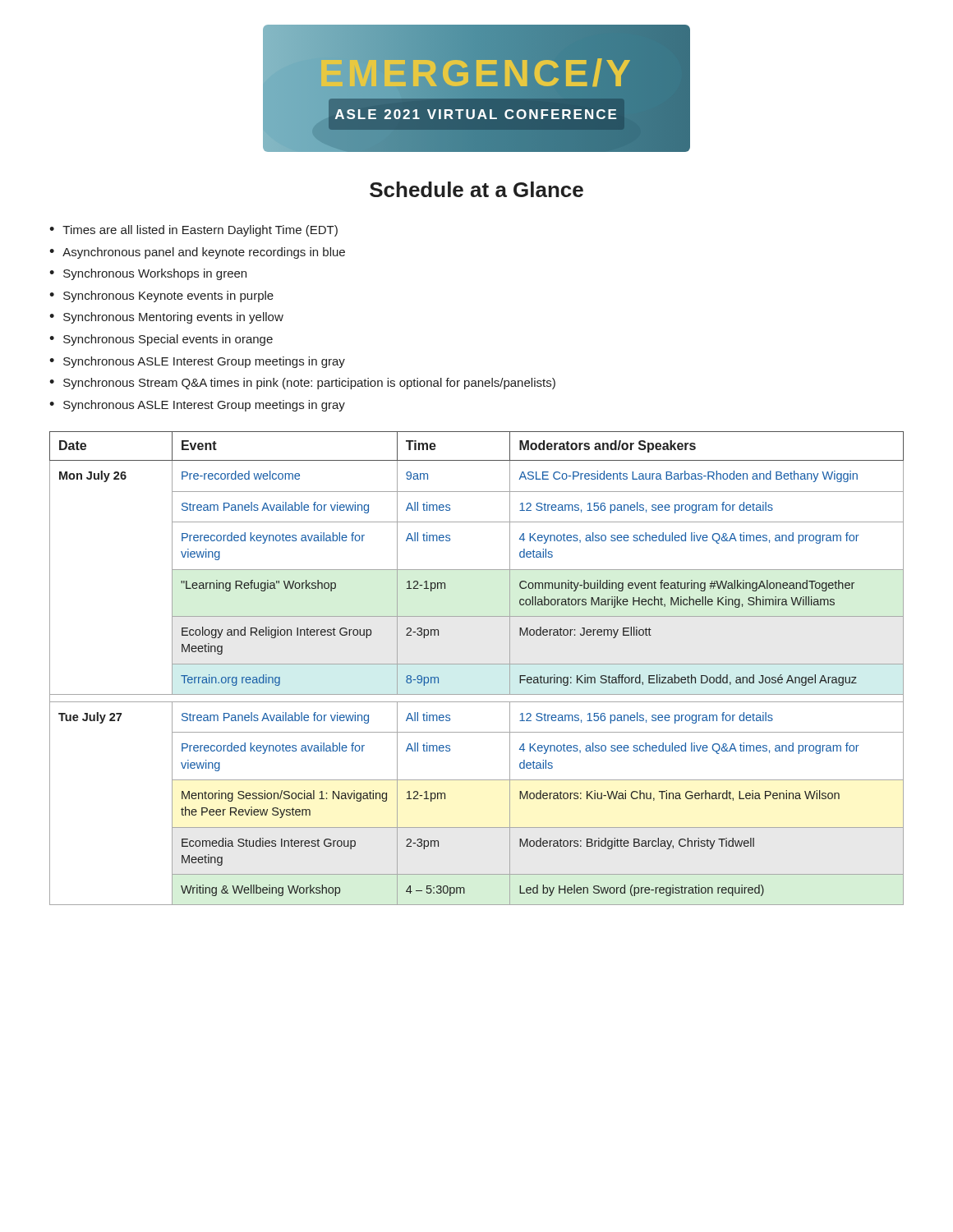Find the list item with the text "•Synchronous Stream Q&A times in"

click(x=303, y=383)
